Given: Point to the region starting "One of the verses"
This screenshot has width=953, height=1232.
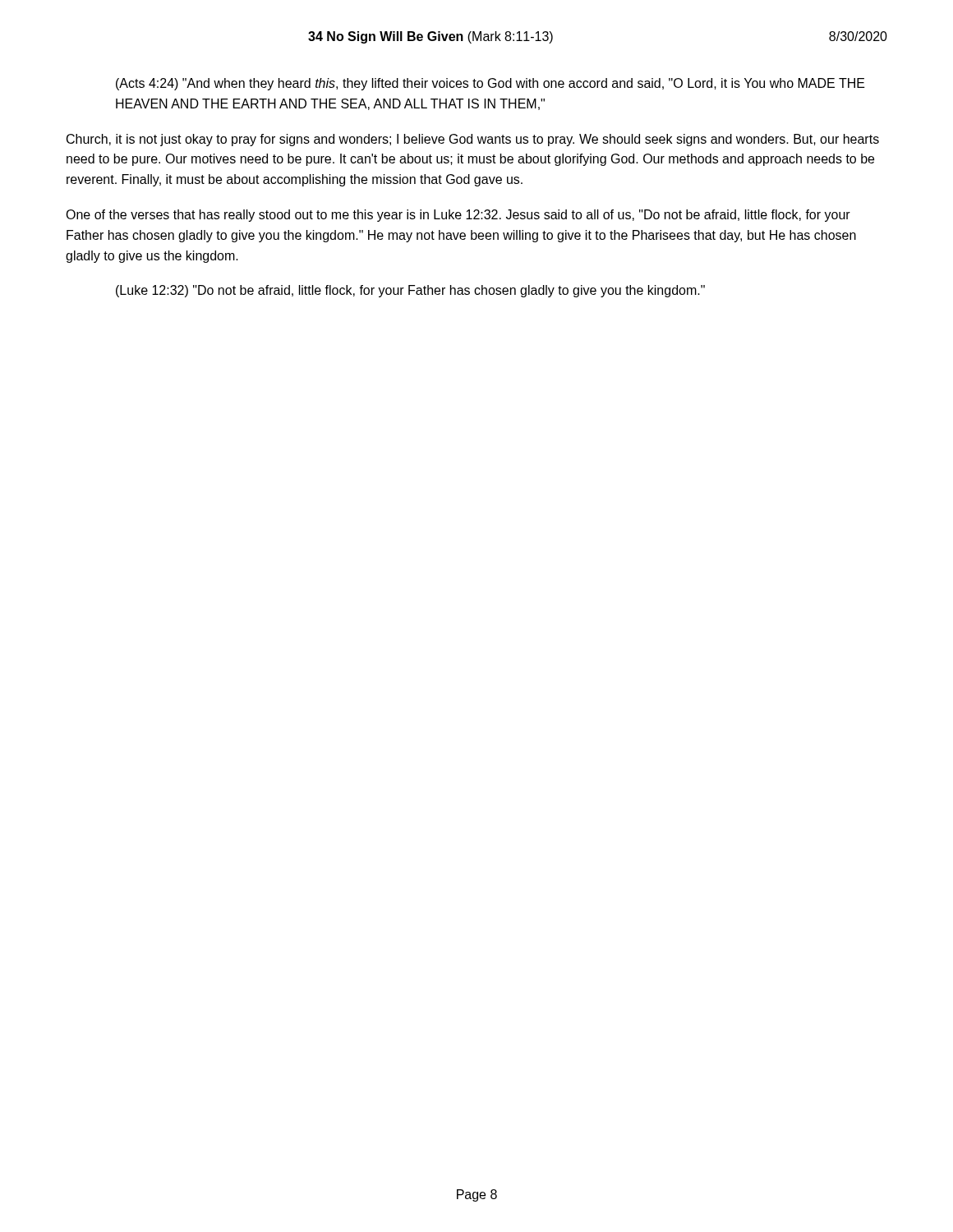Looking at the screenshot, I should click(x=461, y=235).
